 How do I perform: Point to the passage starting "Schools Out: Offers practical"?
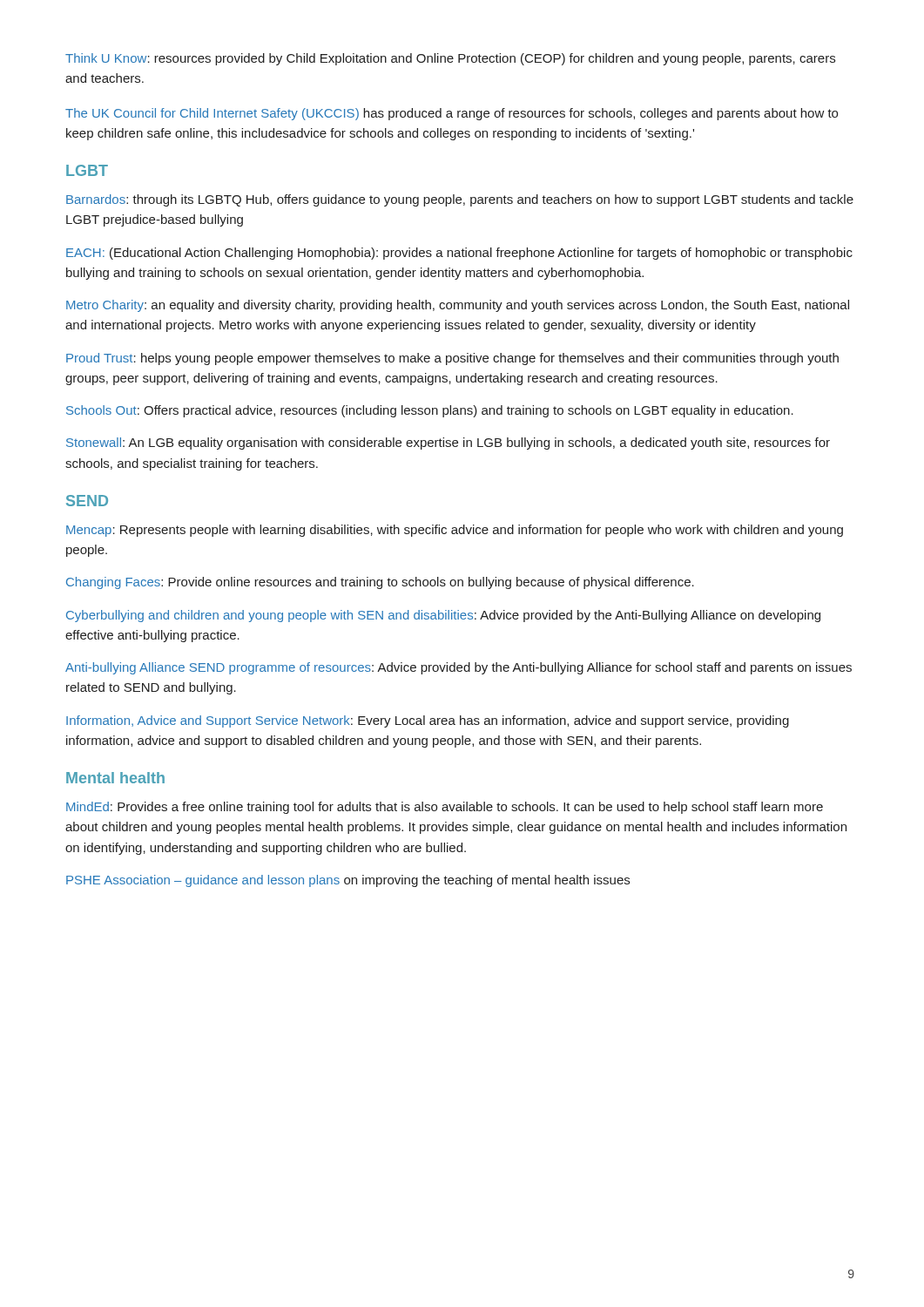[x=430, y=410]
